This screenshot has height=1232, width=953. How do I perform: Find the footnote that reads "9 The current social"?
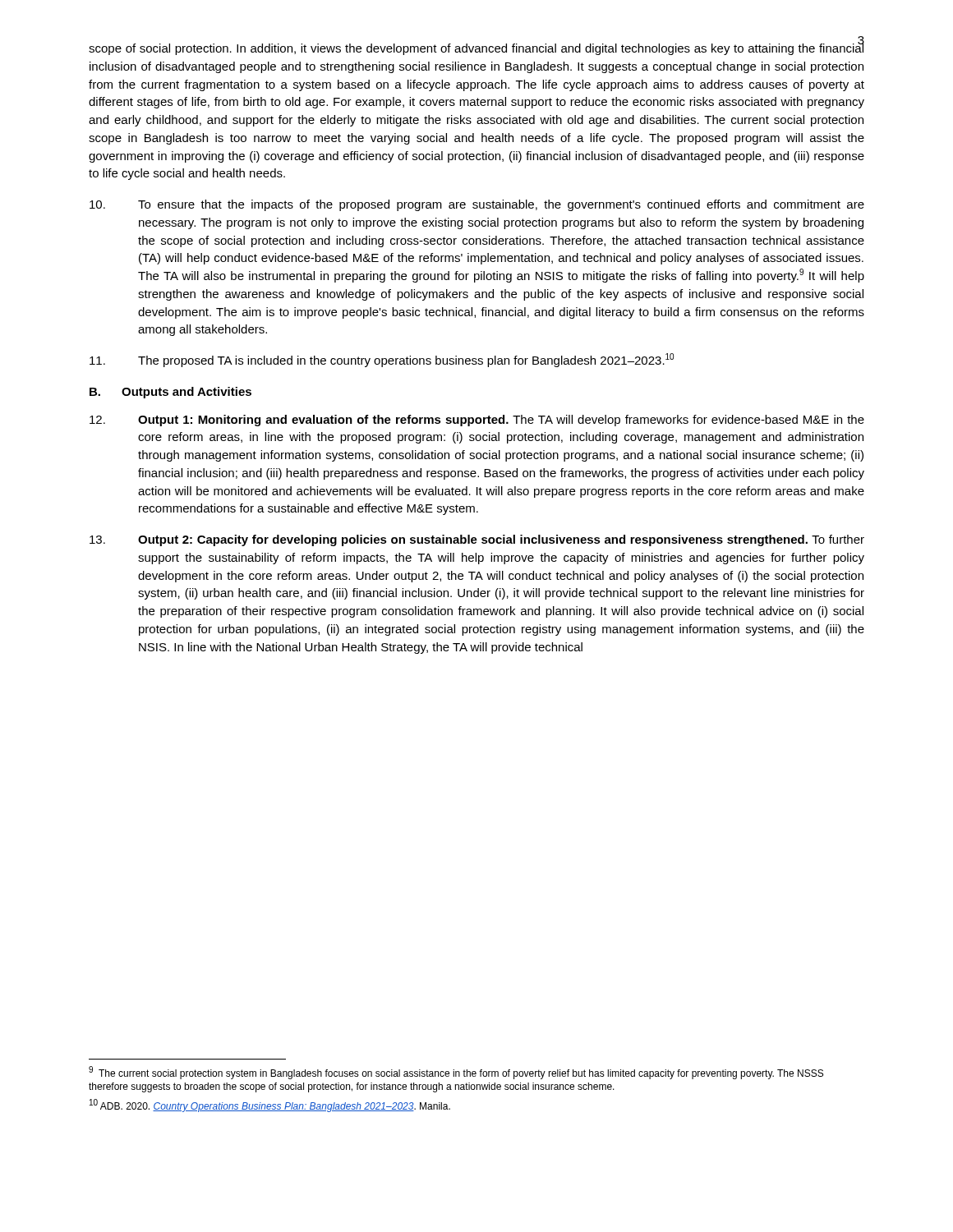(x=456, y=1079)
